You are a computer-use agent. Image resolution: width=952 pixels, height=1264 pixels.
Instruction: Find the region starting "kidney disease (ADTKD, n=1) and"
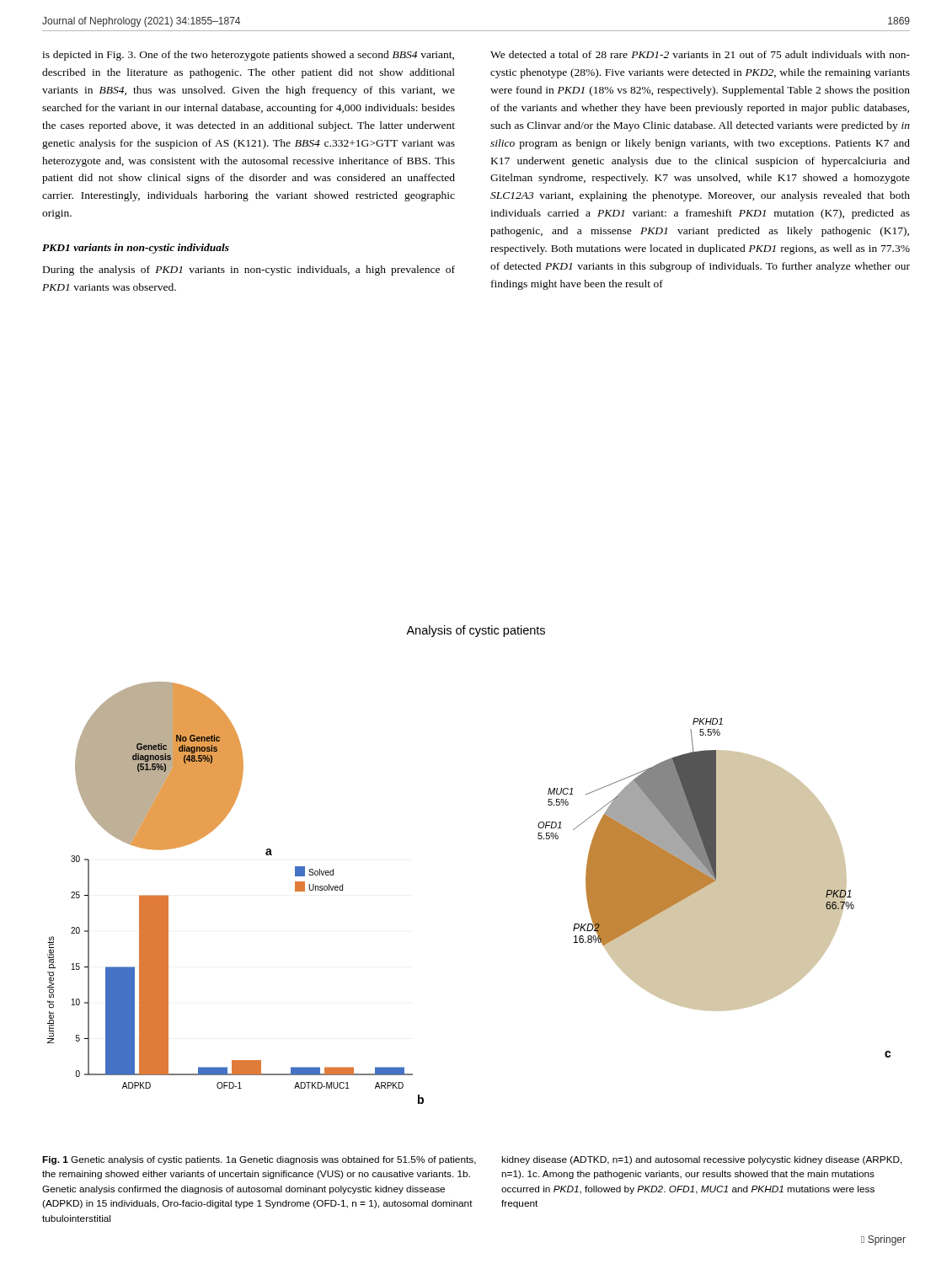[702, 1182]
